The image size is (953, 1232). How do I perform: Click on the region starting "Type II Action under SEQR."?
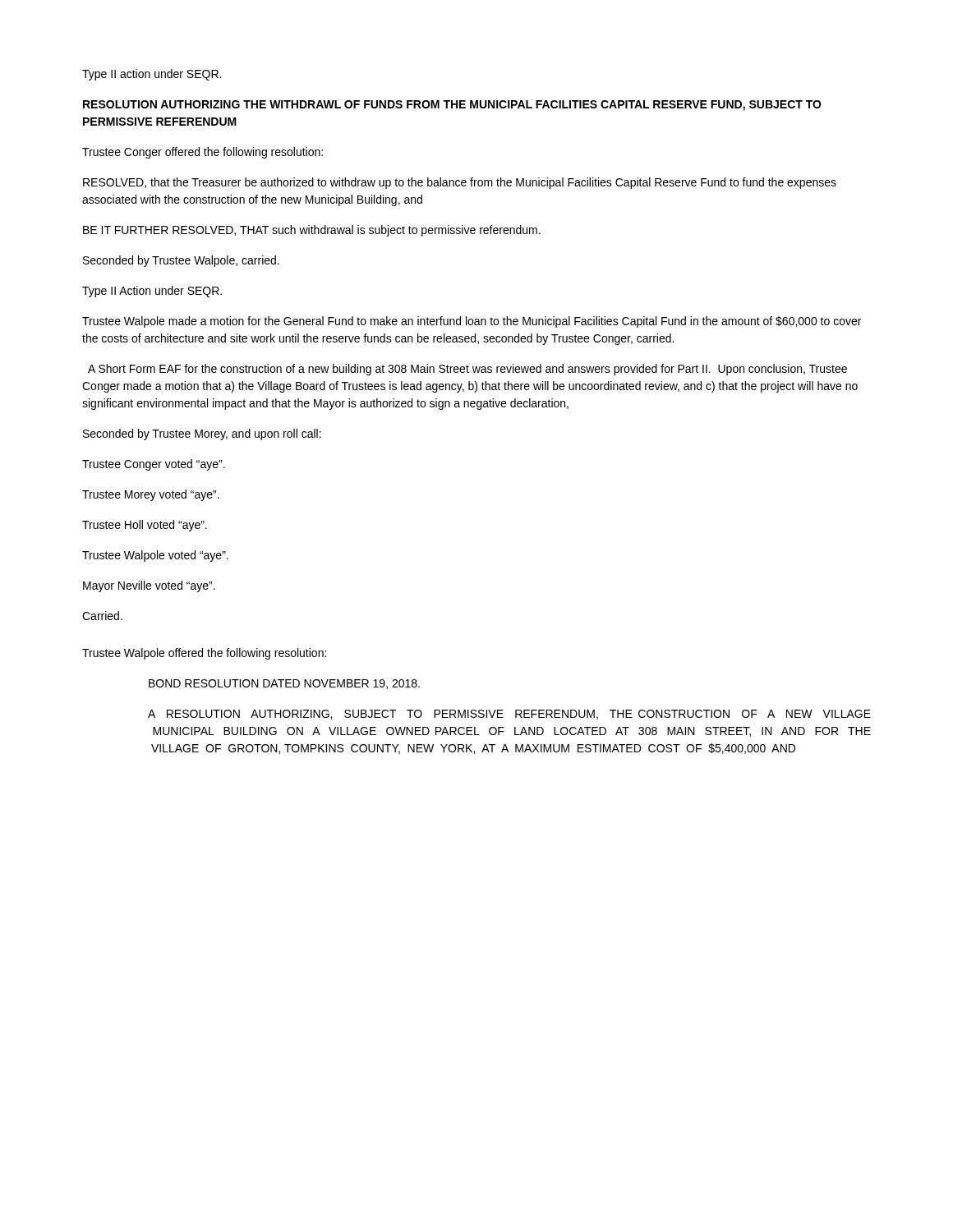(152, 291)
